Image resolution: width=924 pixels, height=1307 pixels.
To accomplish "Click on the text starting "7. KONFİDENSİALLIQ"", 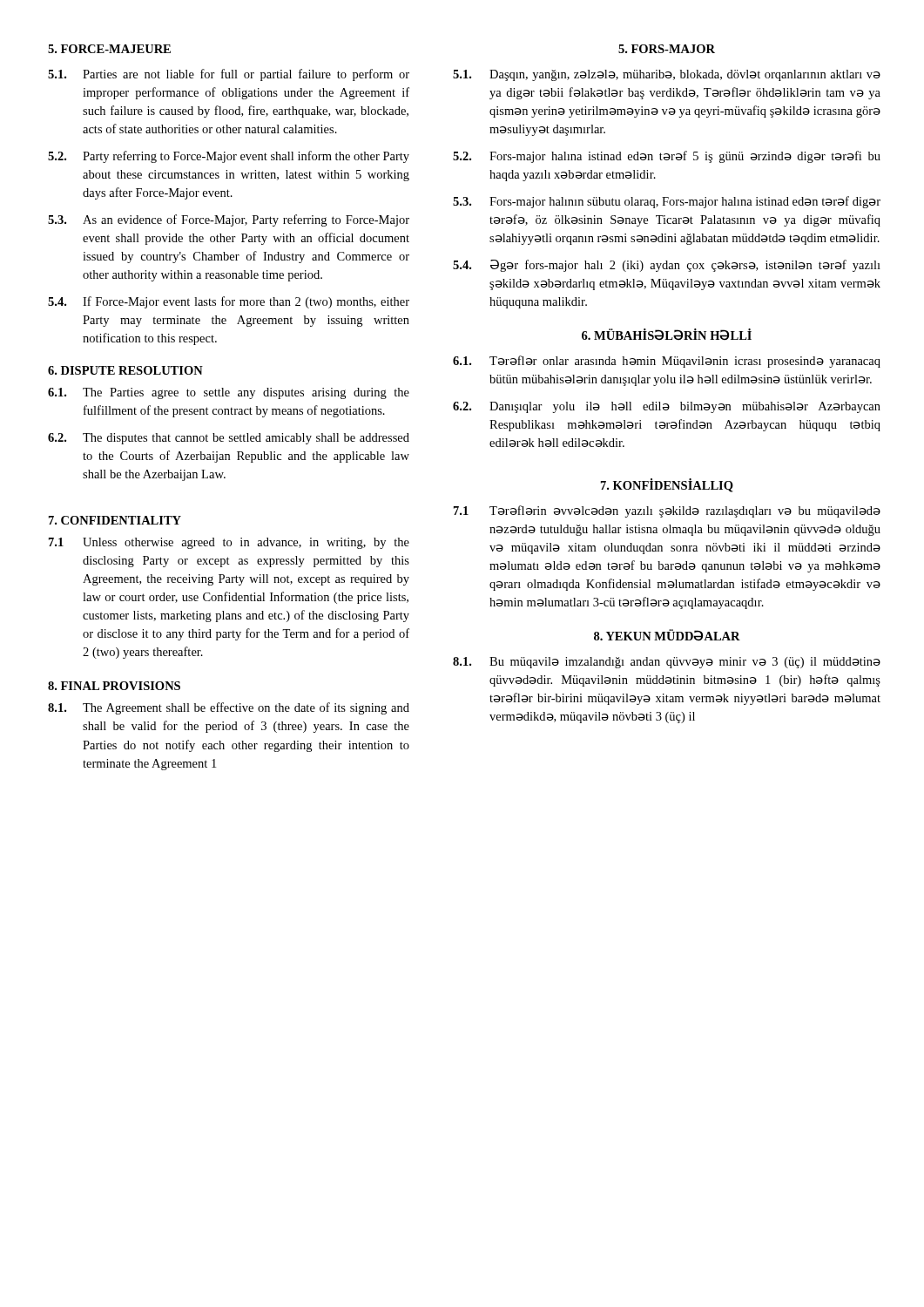I will pyautogui.click(x=667, y=486).
